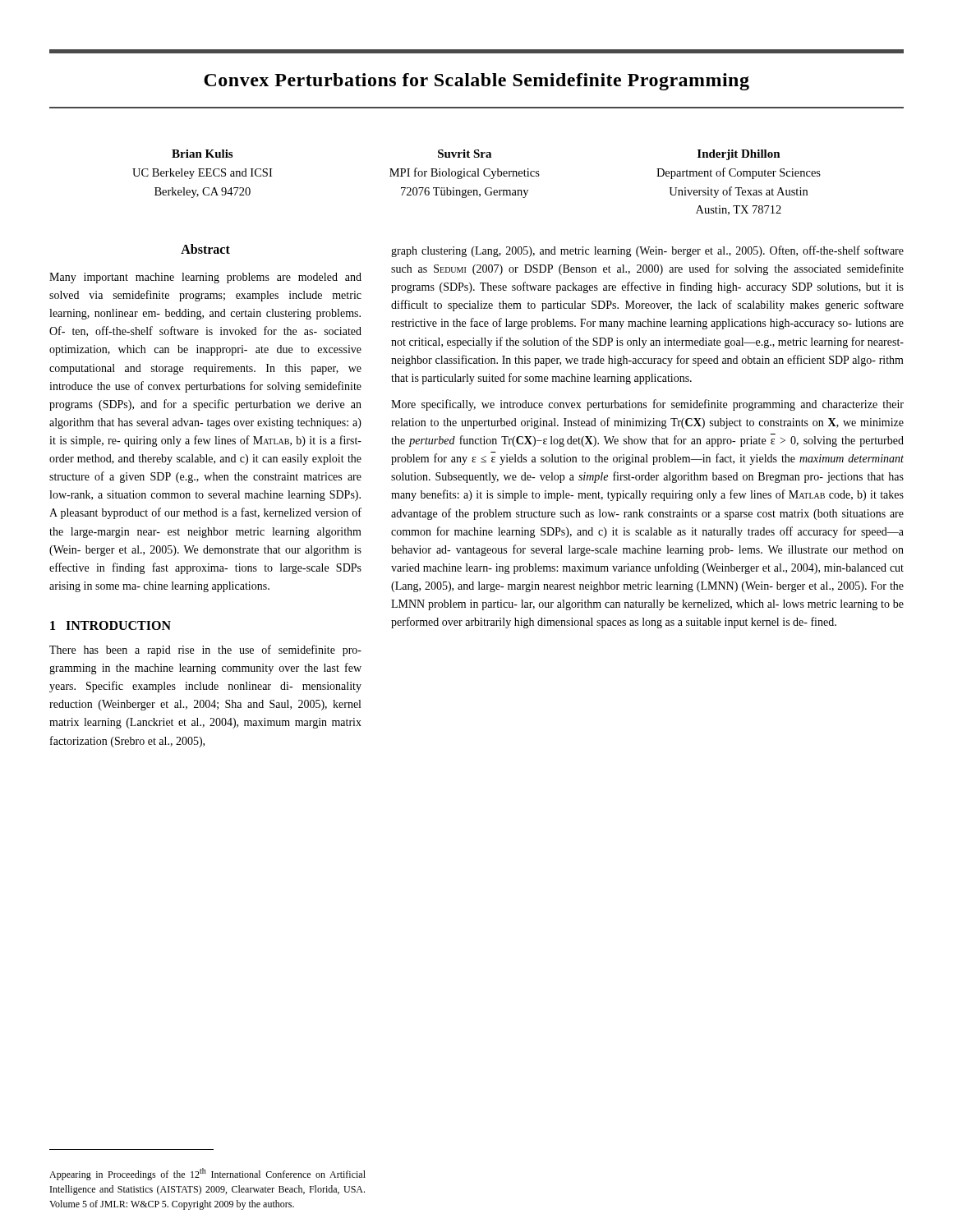
Task: Click the passage that begins "Many important machine learning"
Action: [x=205, y=432]
